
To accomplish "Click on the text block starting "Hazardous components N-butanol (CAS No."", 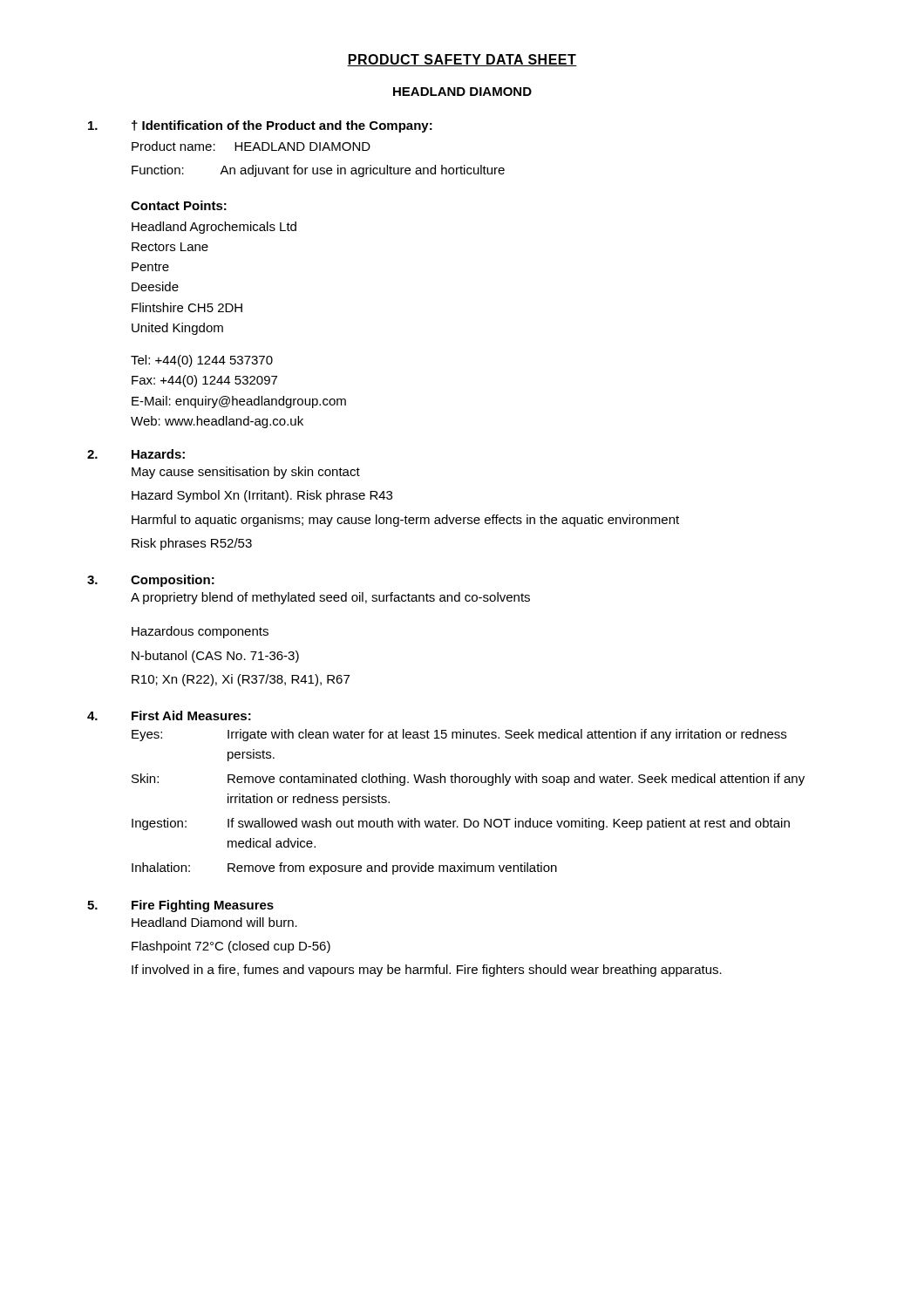I will click(x=200, y=632).
